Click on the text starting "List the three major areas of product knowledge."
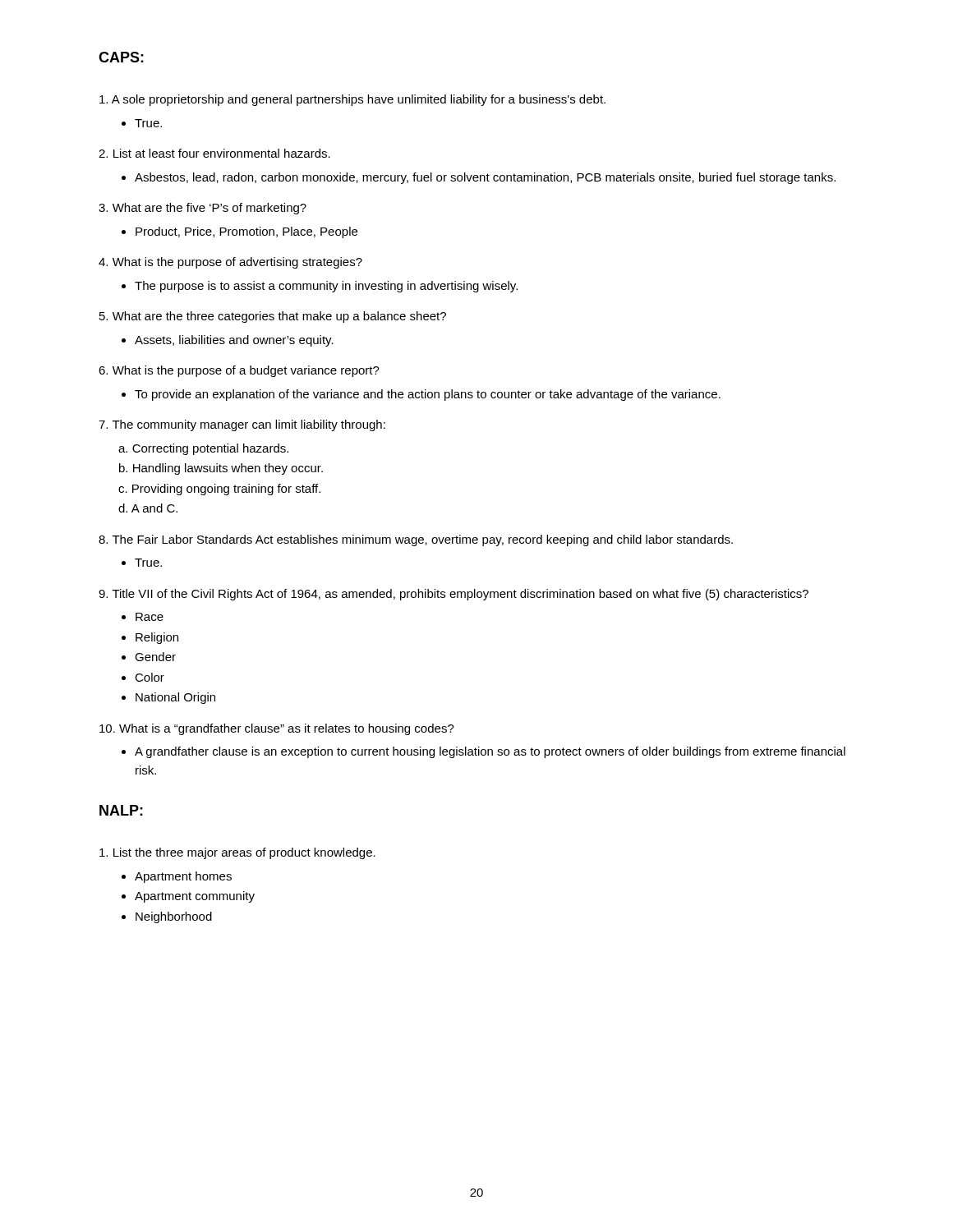 237,853
